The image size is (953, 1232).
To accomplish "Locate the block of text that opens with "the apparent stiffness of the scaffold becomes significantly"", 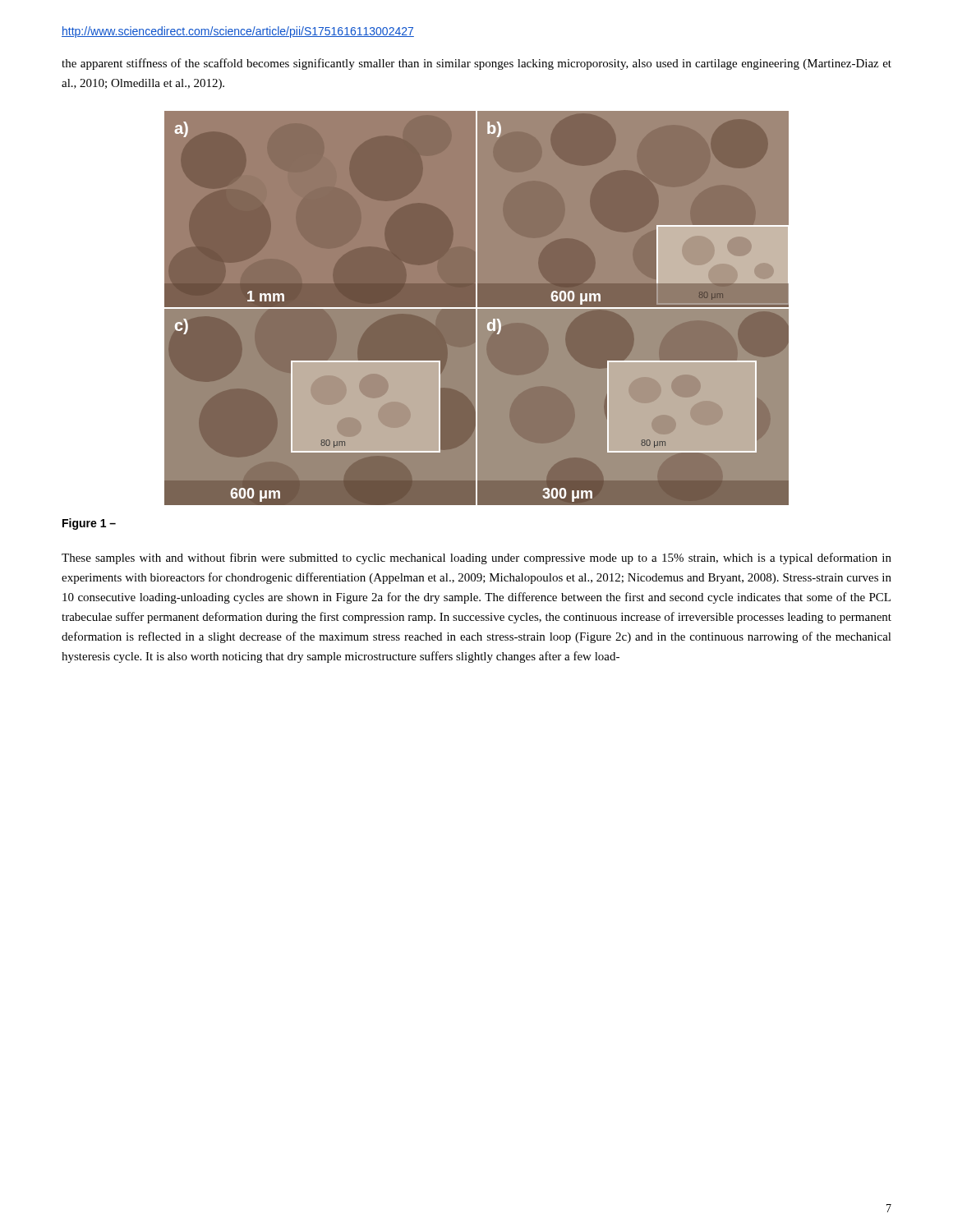I will tap(476, 73).
